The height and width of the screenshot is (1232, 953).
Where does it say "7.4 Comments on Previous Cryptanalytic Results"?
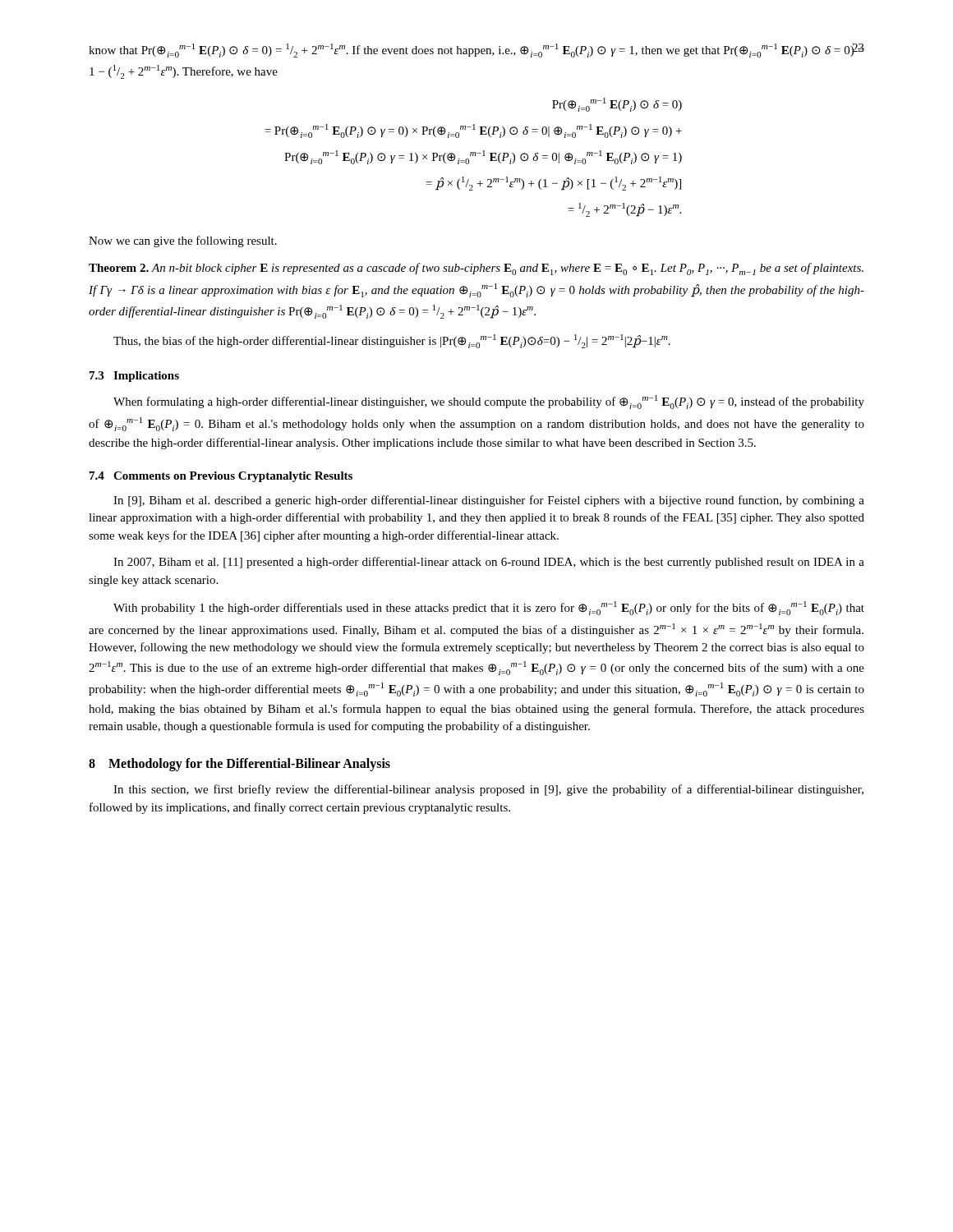pyautogui.click(x=221, y=475)
